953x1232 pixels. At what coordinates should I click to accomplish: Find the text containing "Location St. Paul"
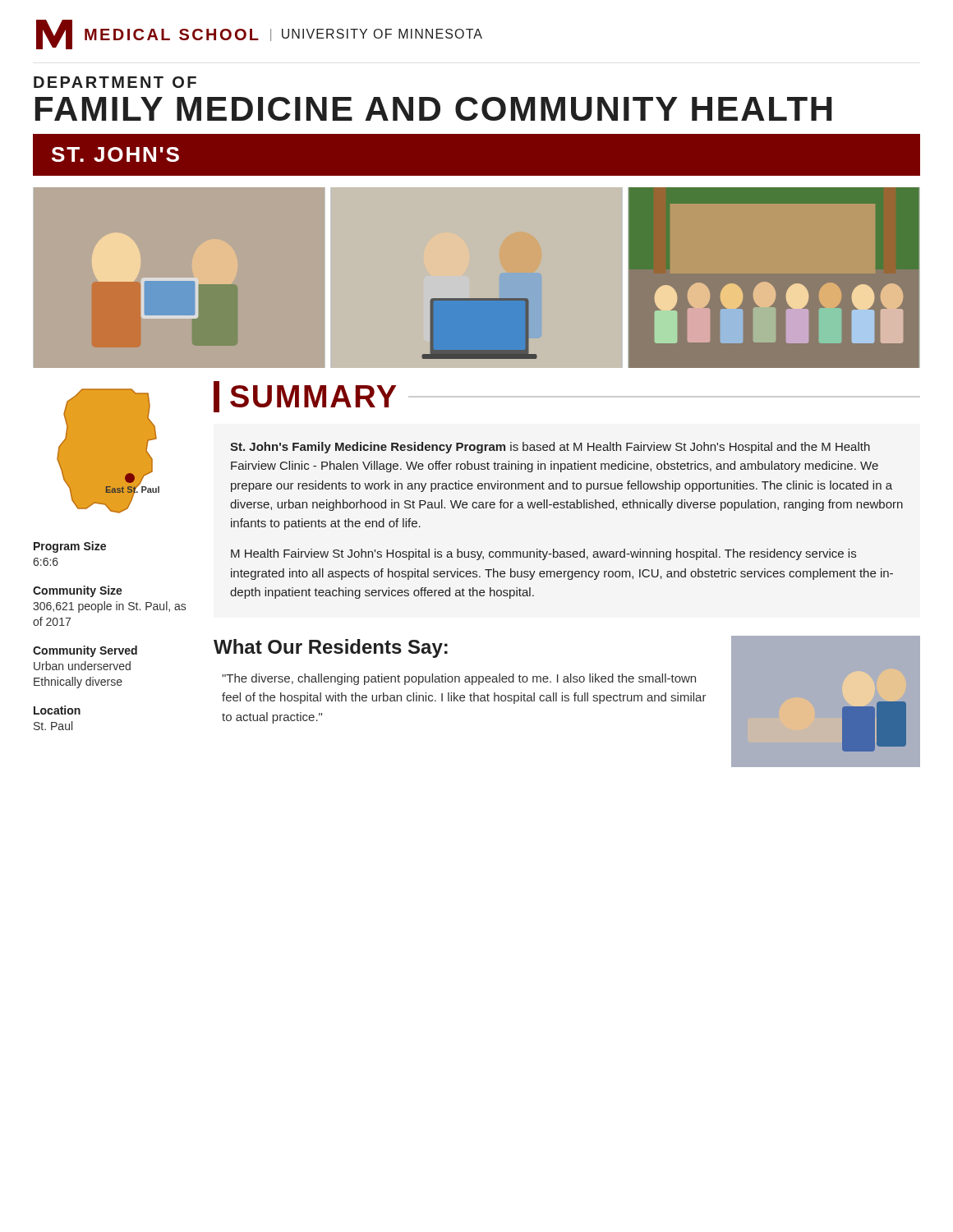[x=57, y=710]
